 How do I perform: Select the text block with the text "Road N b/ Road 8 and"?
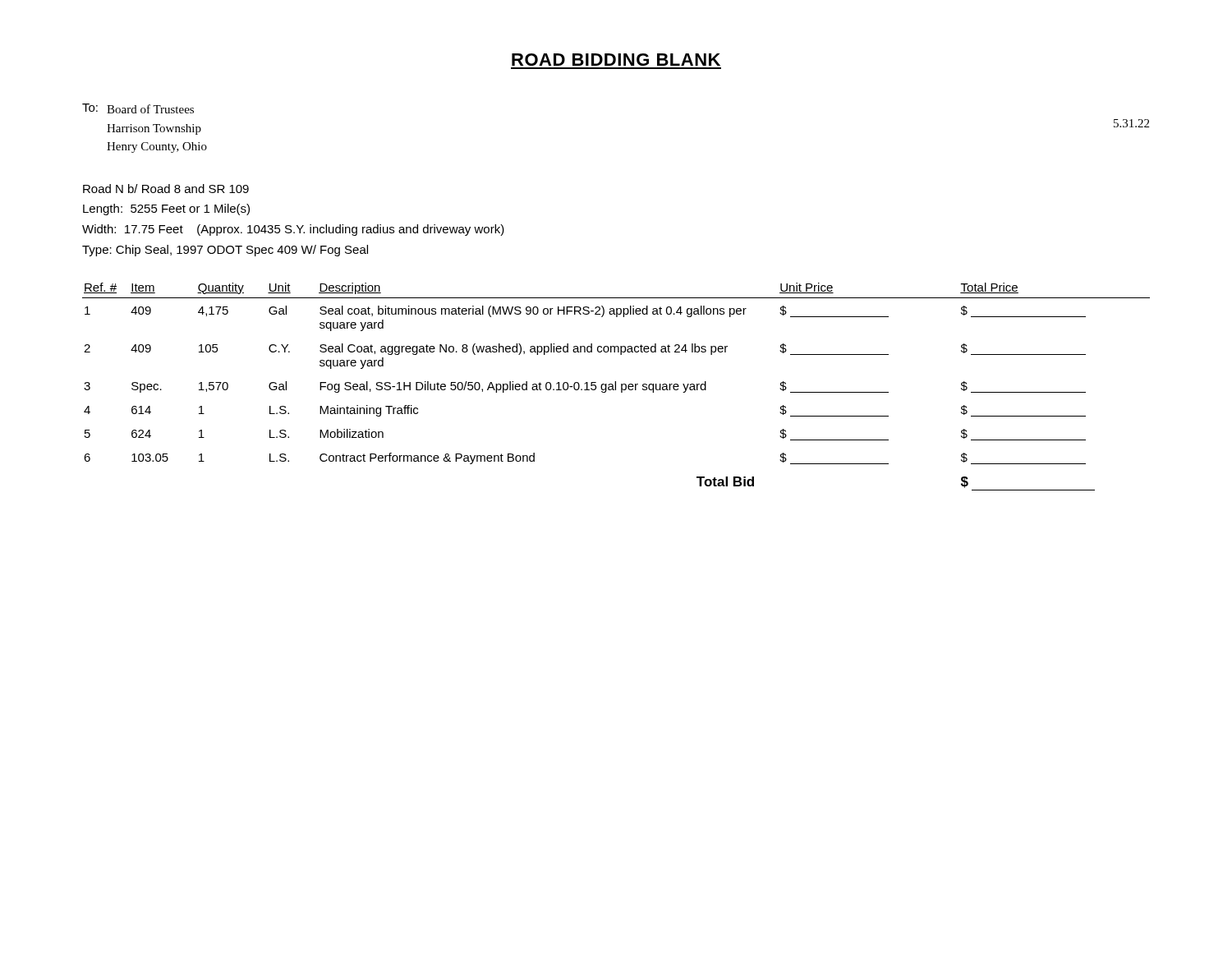[x=293, y=219]
